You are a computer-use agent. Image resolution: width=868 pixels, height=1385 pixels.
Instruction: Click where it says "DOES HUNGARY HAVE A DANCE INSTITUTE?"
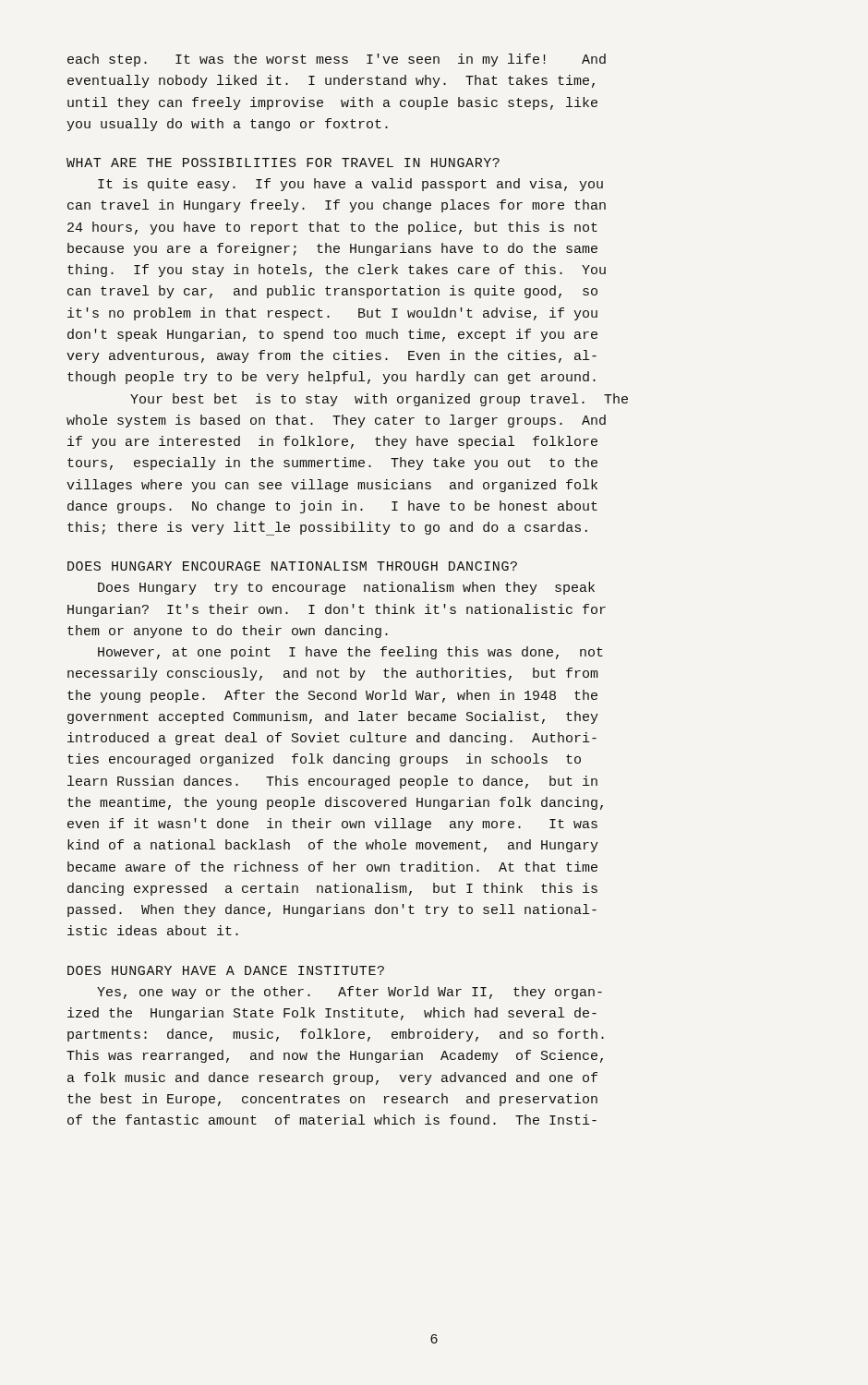[x=226, y=971]
